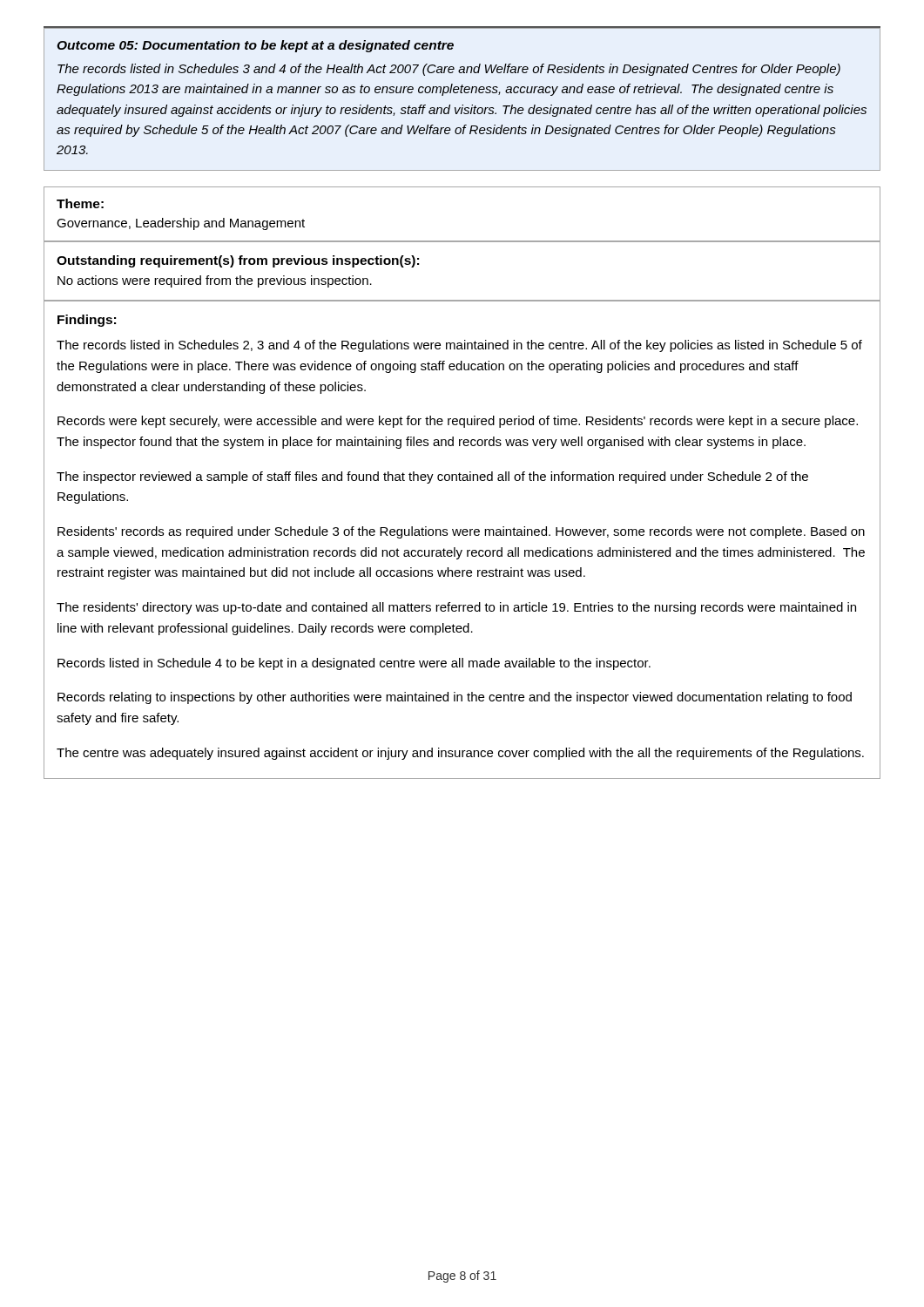Viewport: 924px width, 1307px height.
Task: Select the text block that says "Records relating to inspections by other authorities were"
Action: (455, 707)
